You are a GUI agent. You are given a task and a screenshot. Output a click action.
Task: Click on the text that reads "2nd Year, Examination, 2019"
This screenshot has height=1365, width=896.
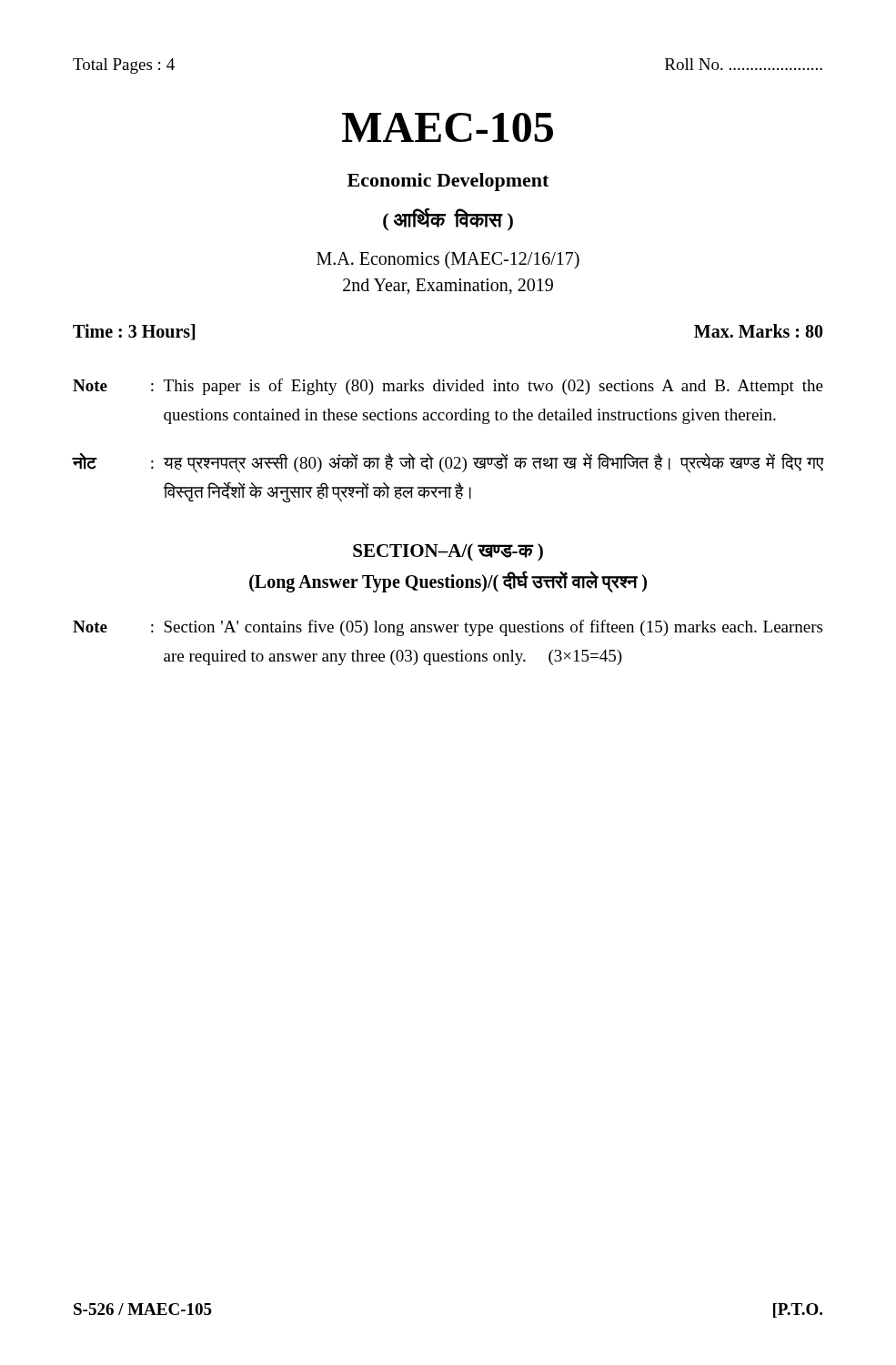[x=448, y=285]
